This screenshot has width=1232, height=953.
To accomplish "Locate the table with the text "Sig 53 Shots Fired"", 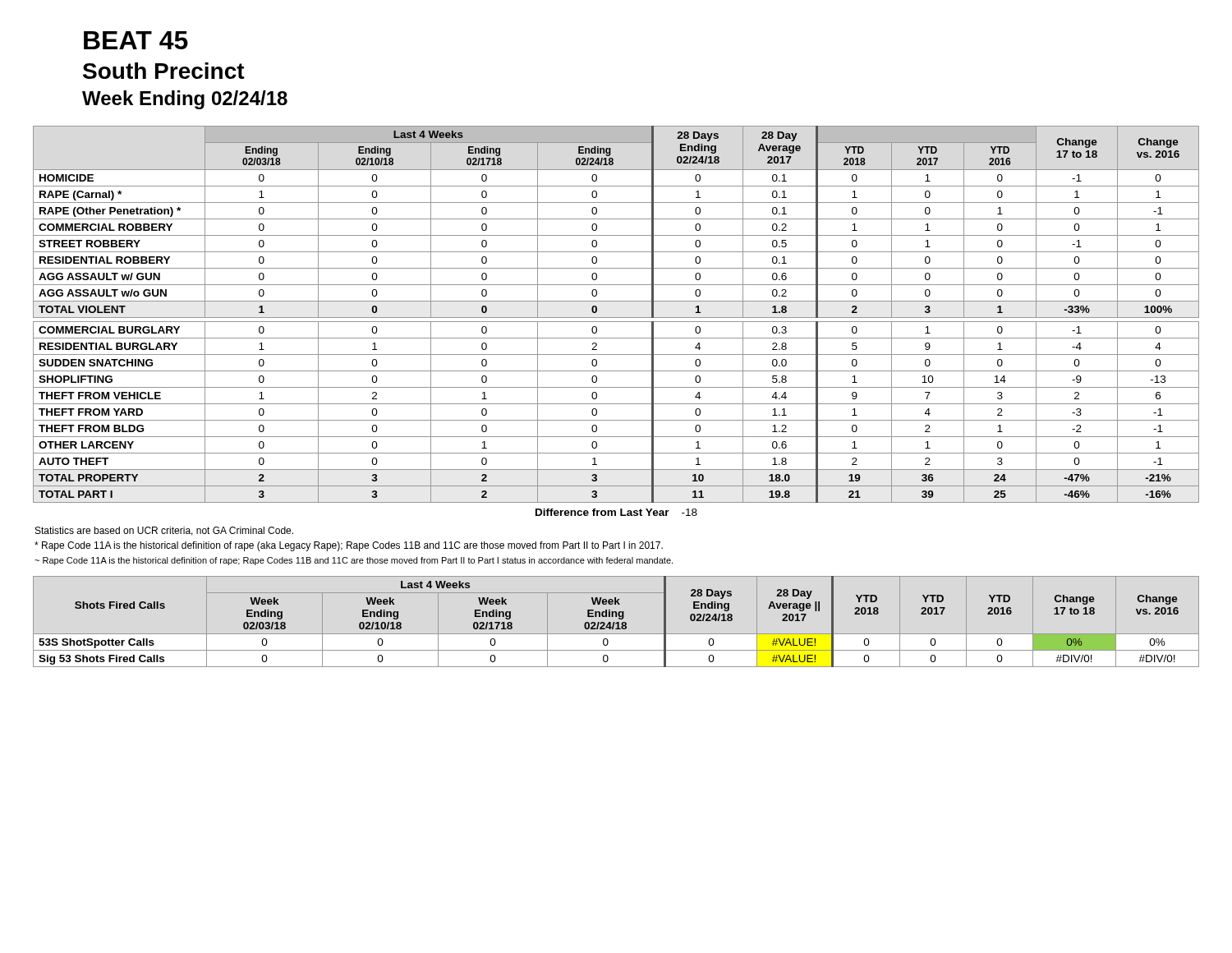I will [x=616, y=621].
